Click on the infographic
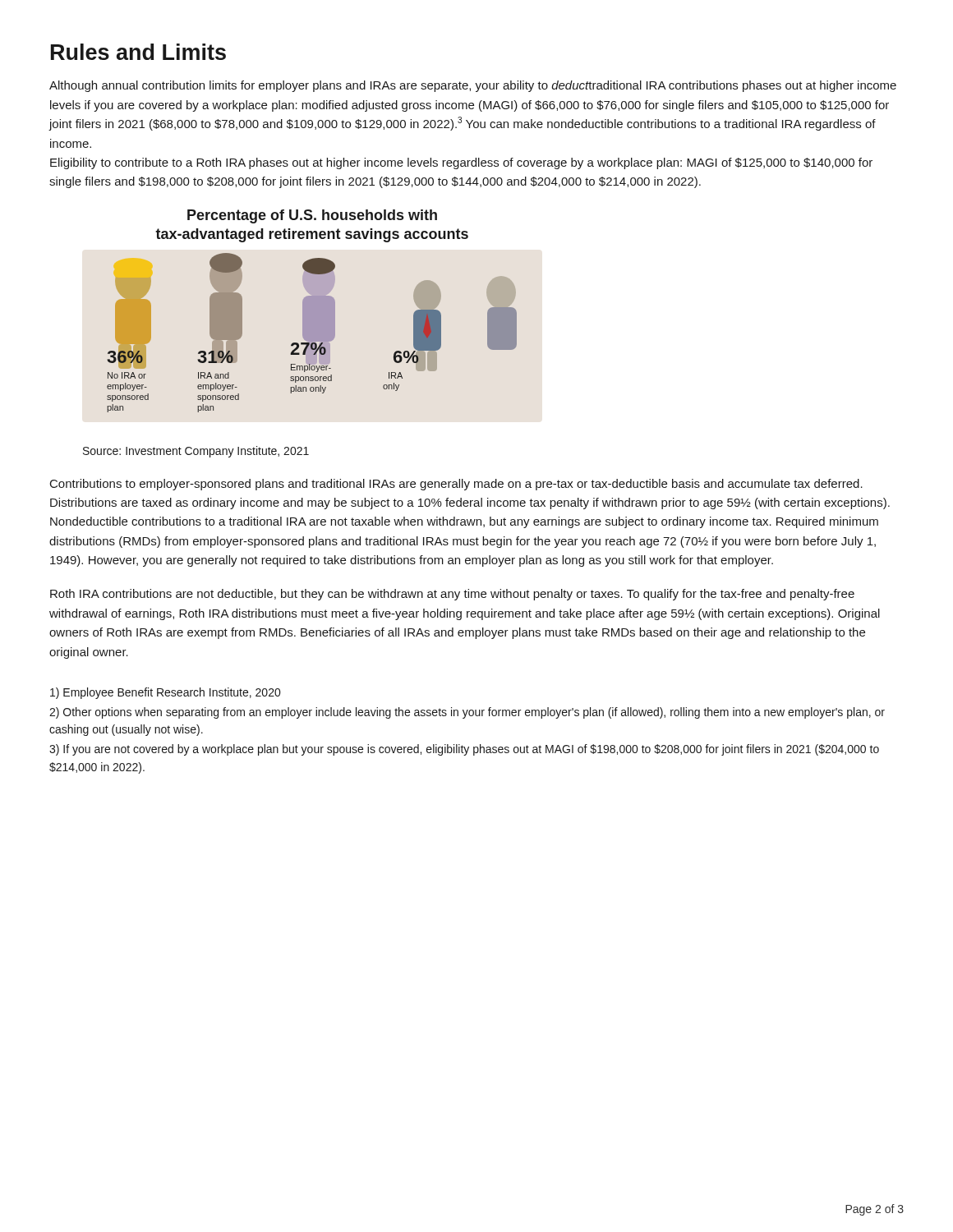 click(x=312, y=345)
